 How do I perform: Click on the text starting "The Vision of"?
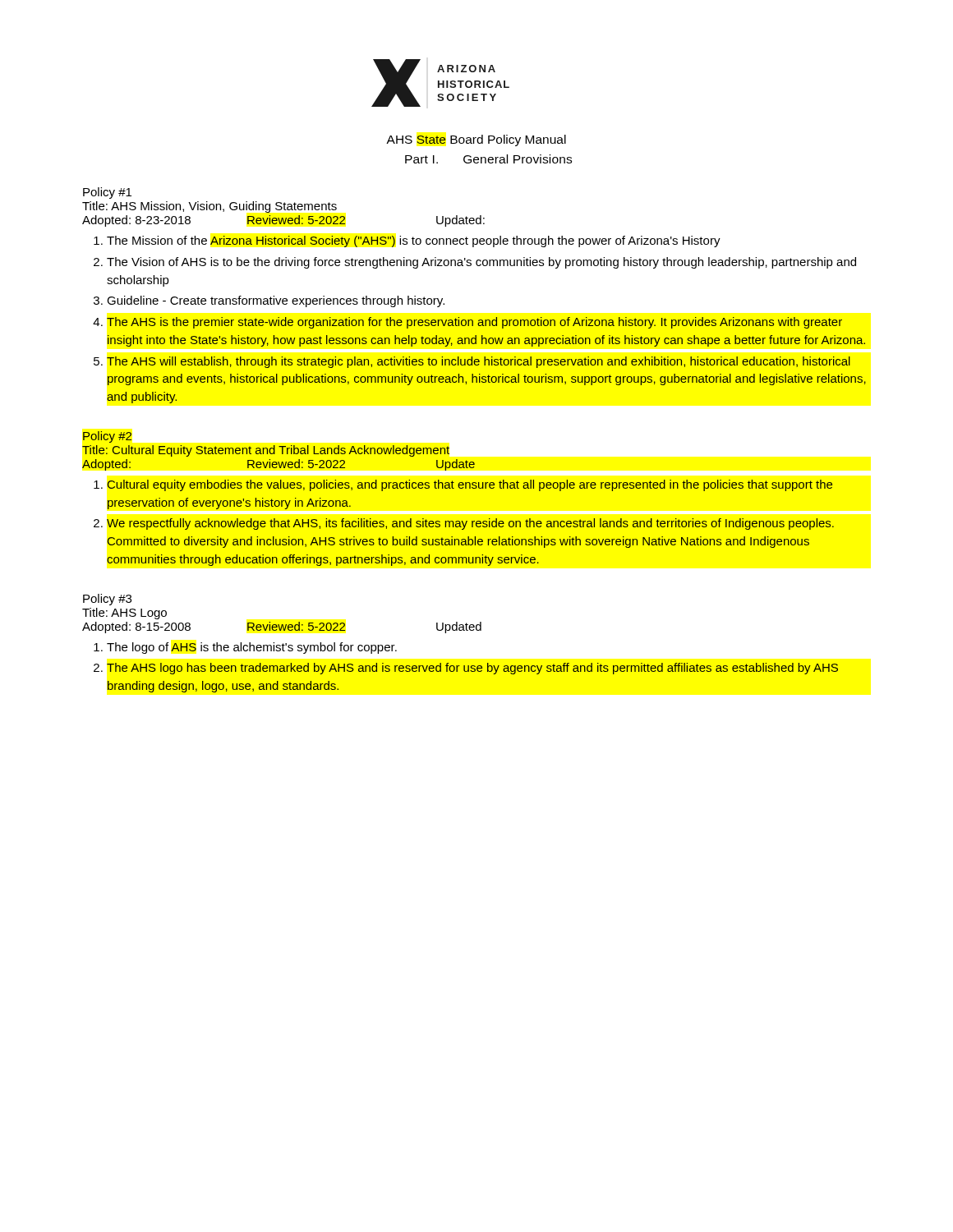click(x=482, y=270)
